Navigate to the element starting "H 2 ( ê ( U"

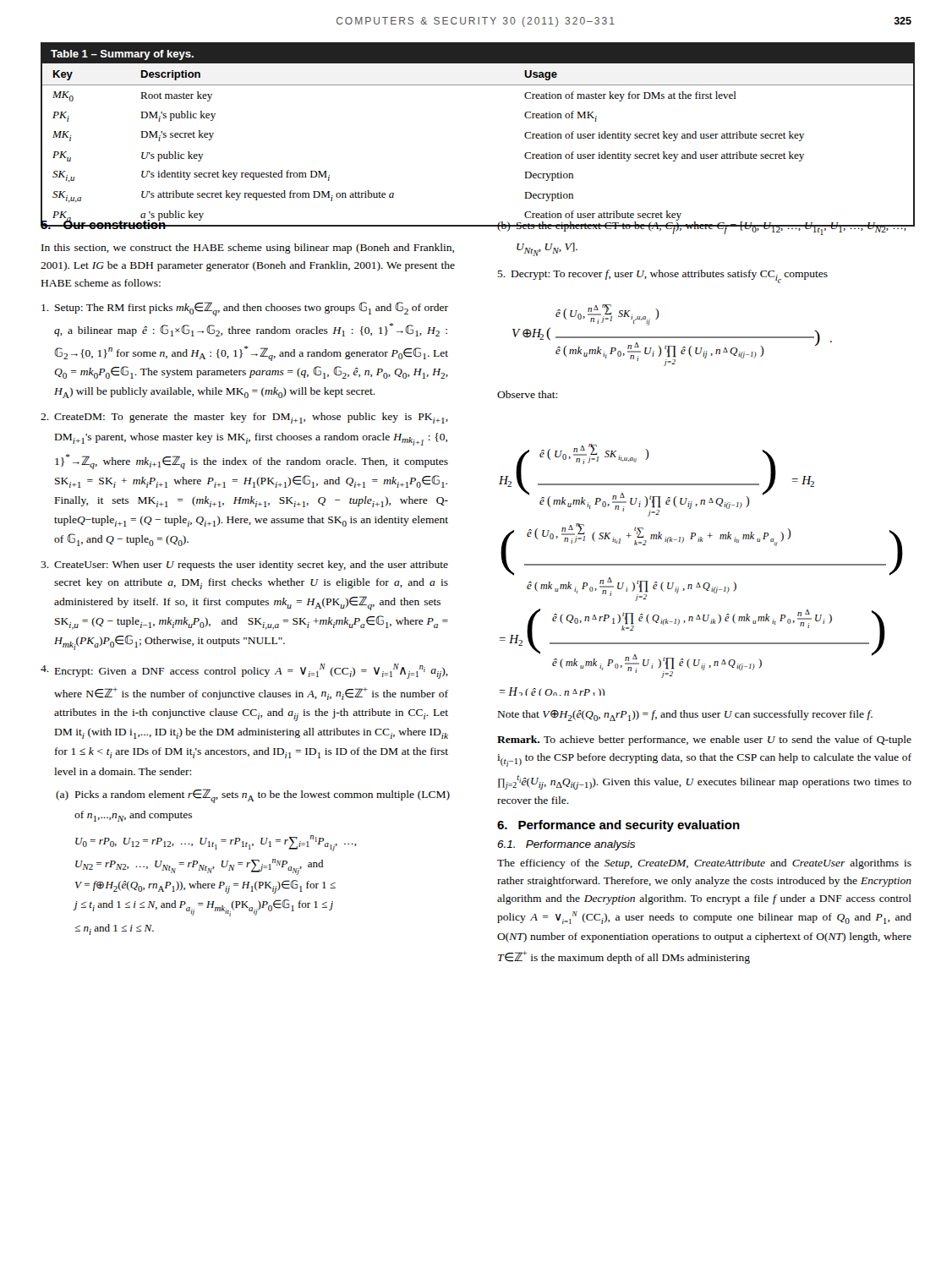click(704, 554)
